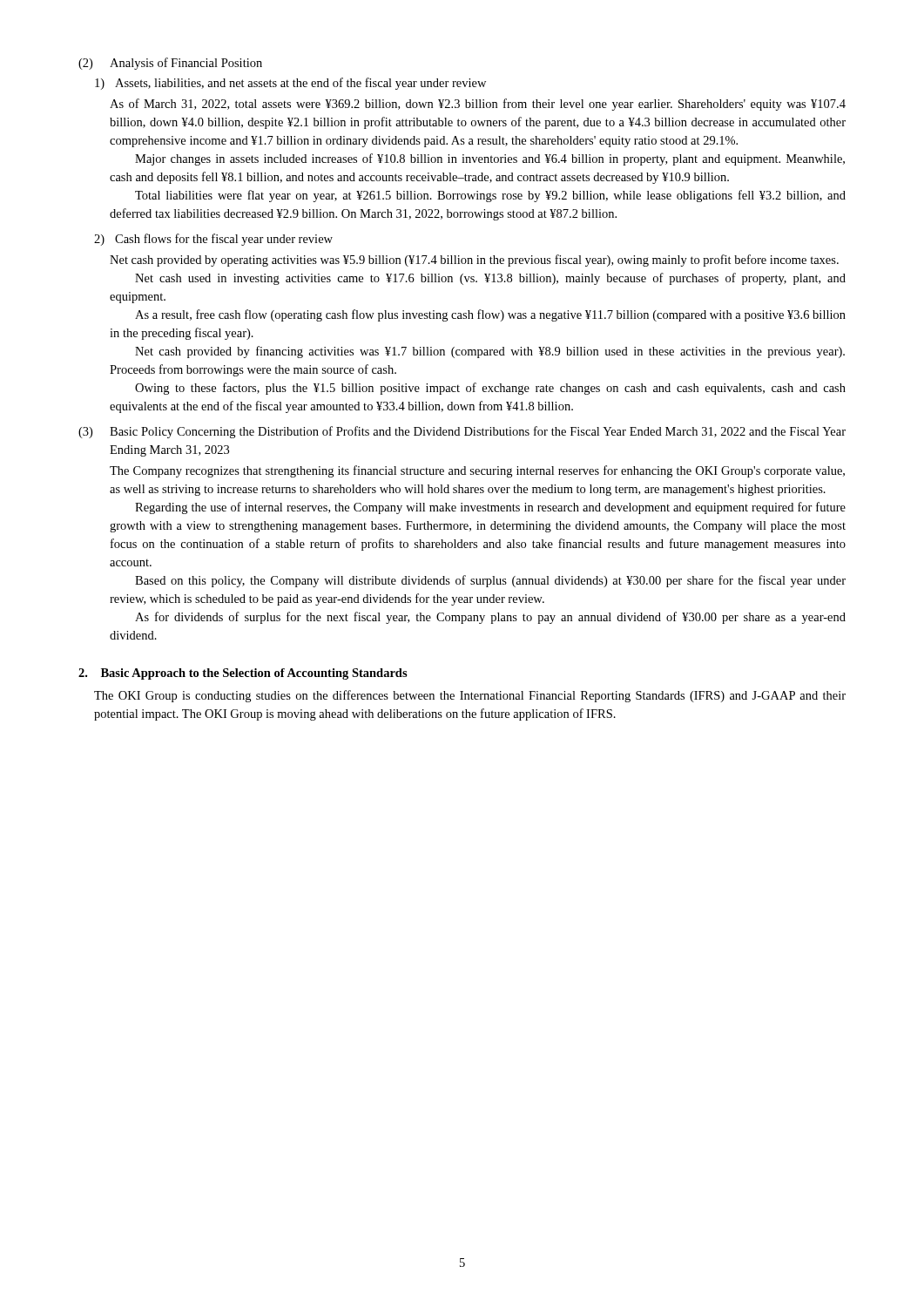Find the block on this page that starts "Major changes in assets included"
Viewport: 924px width, 1307px height.
(x=478, y=168)
